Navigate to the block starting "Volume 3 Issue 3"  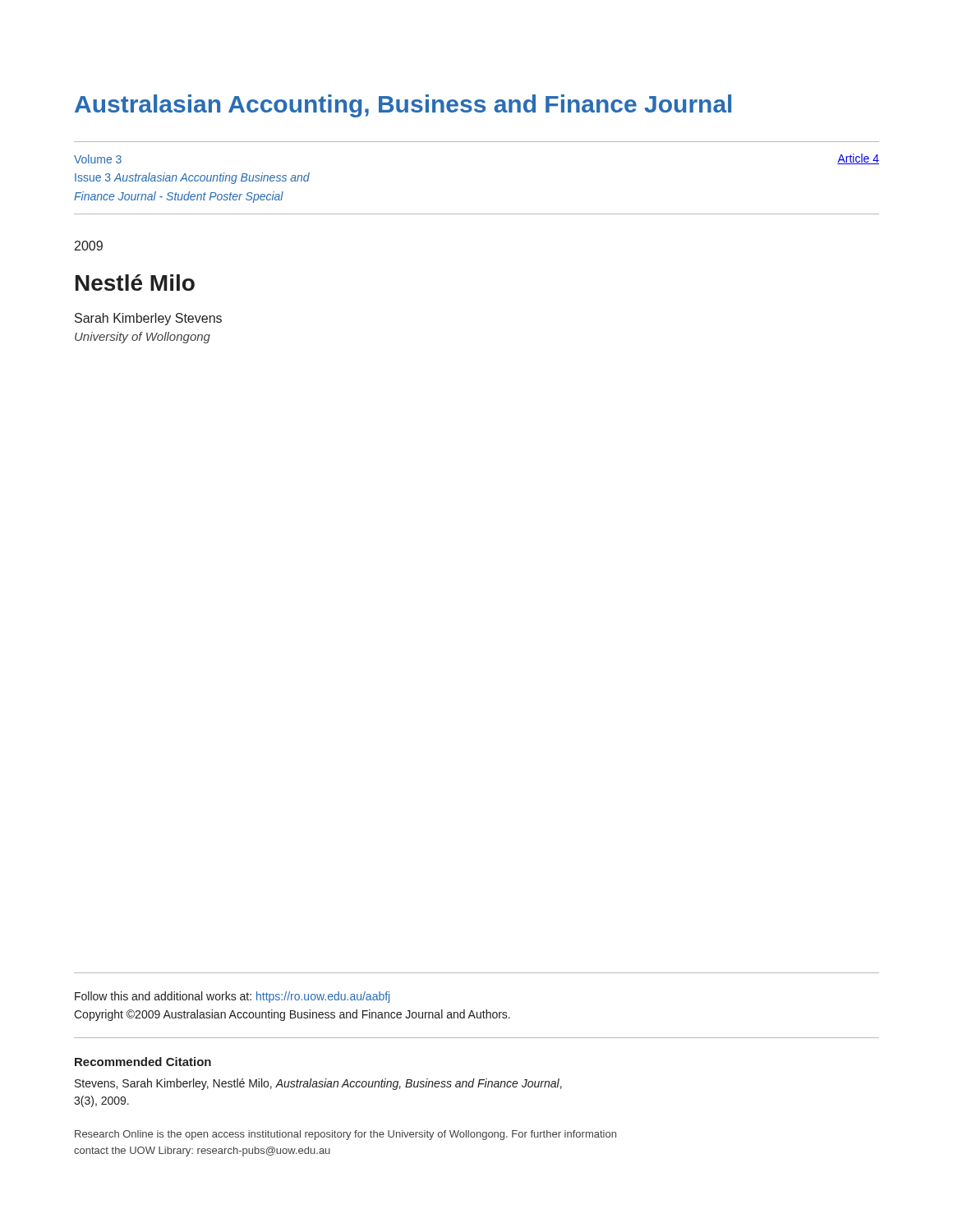pyautogui.click(x=101, y=159)
